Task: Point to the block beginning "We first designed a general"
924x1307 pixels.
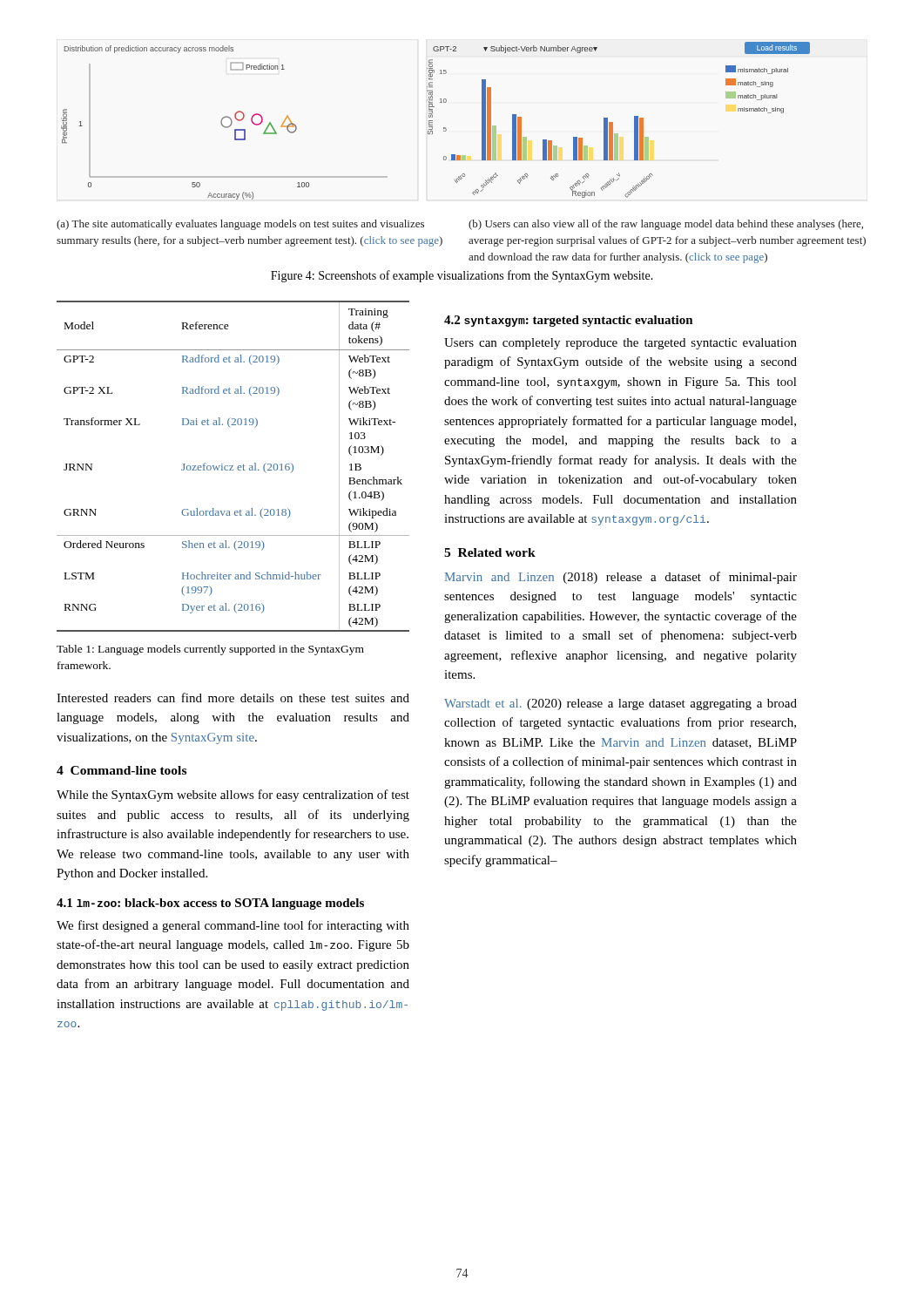Action: click(233, 974)
